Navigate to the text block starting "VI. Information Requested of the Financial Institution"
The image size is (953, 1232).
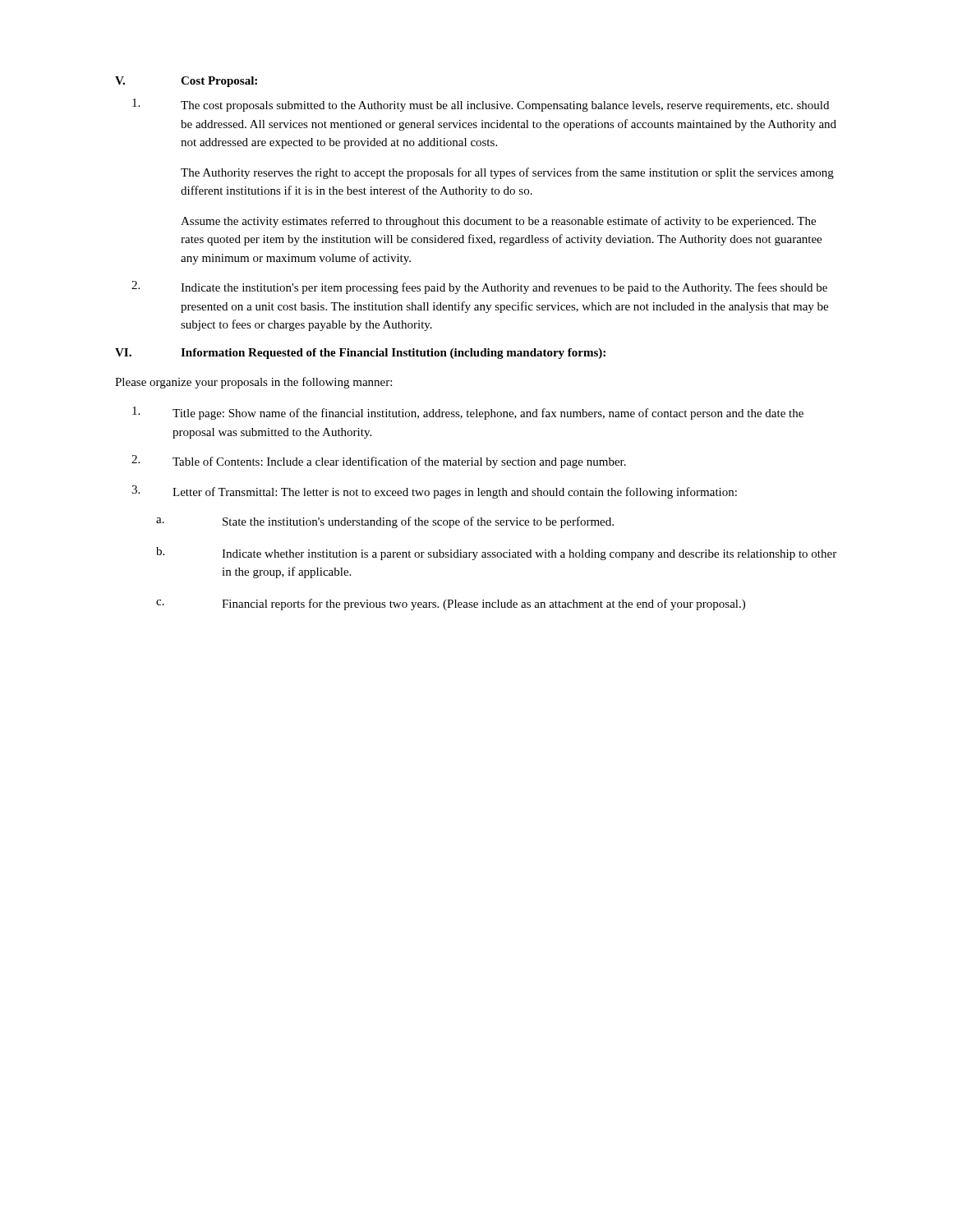click(x=361, y=352)
